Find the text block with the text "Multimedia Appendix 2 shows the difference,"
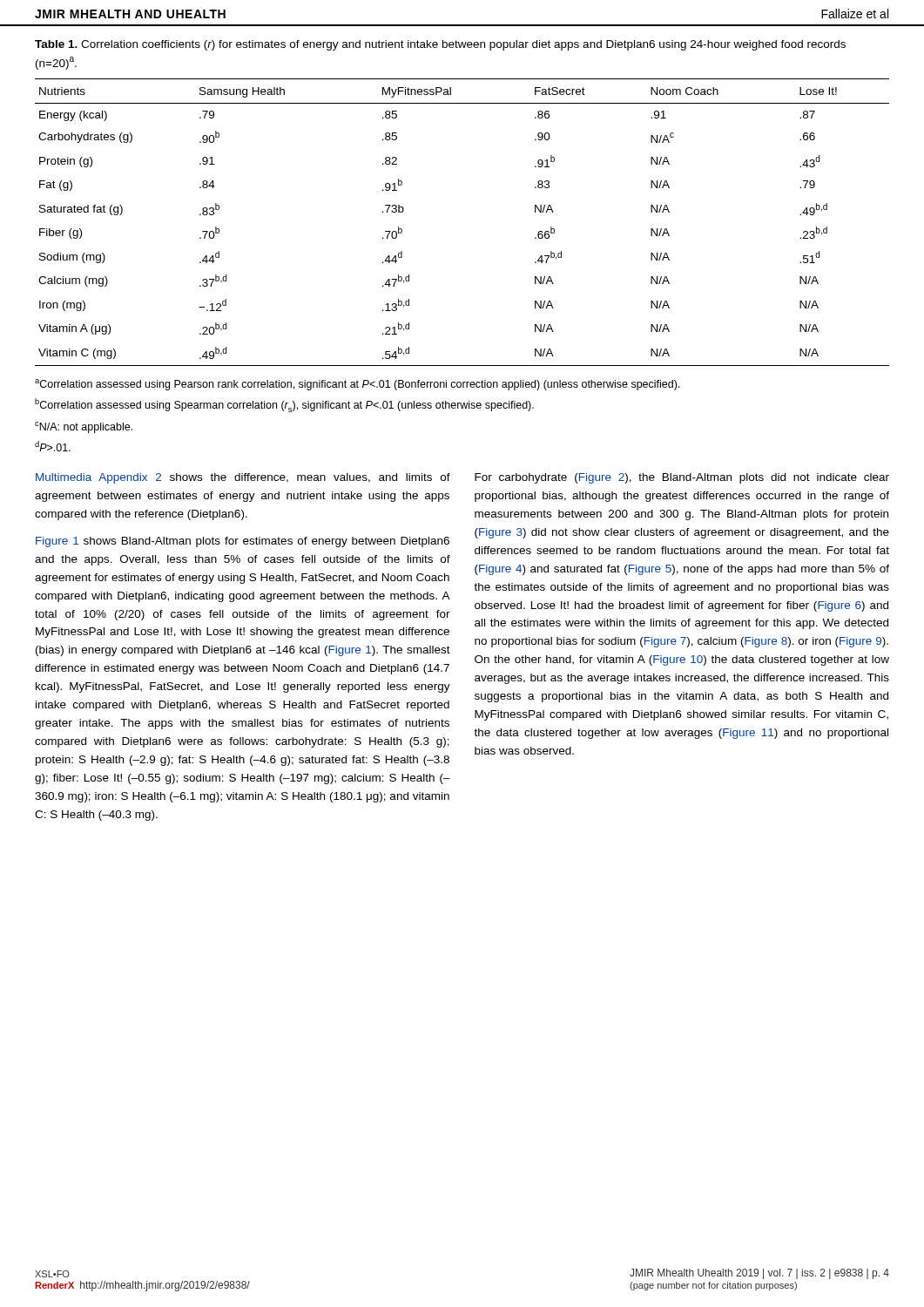The image size is (924, 1307). (242, 646)
